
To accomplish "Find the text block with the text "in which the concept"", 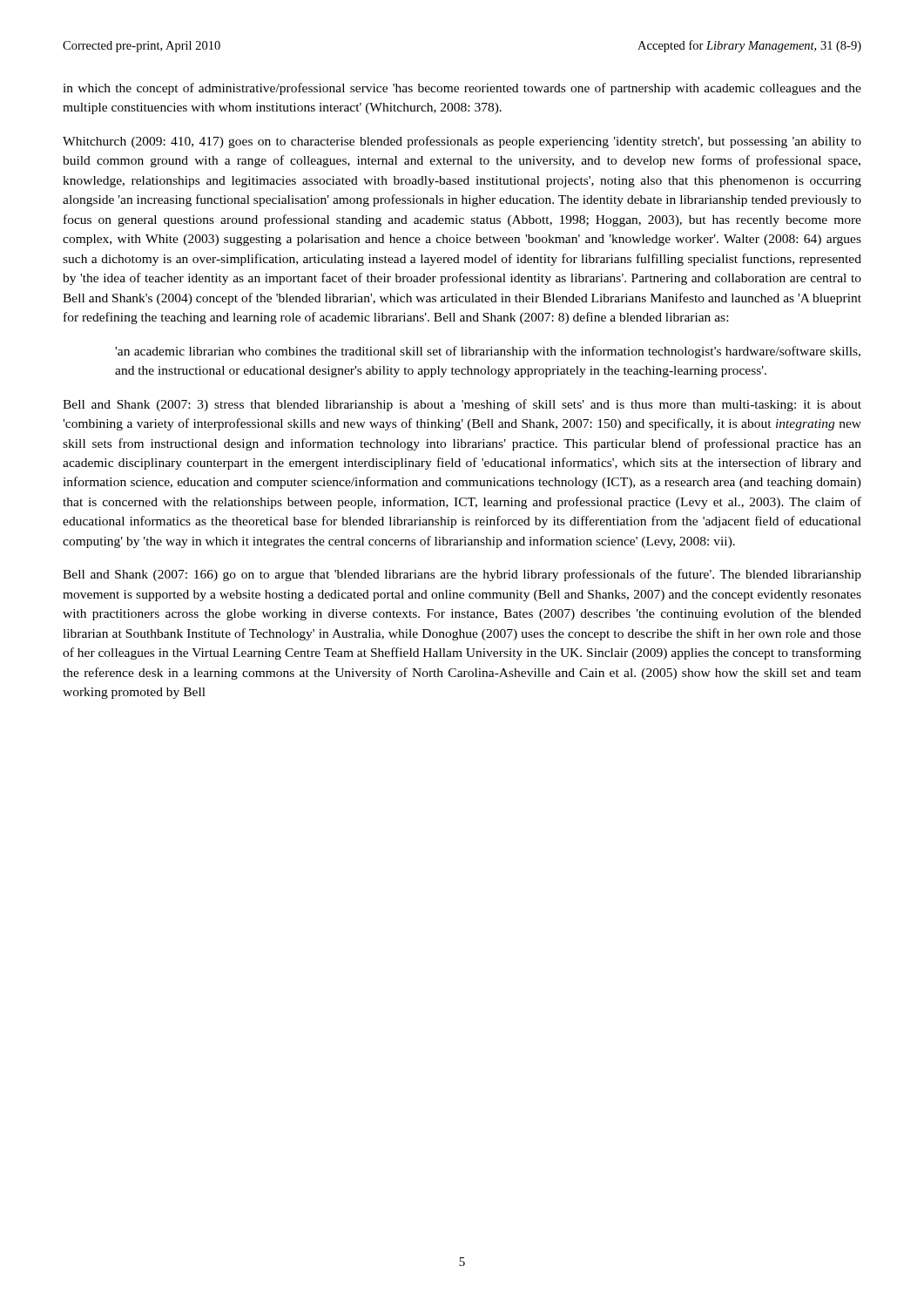I will click(x=462, y=97).
